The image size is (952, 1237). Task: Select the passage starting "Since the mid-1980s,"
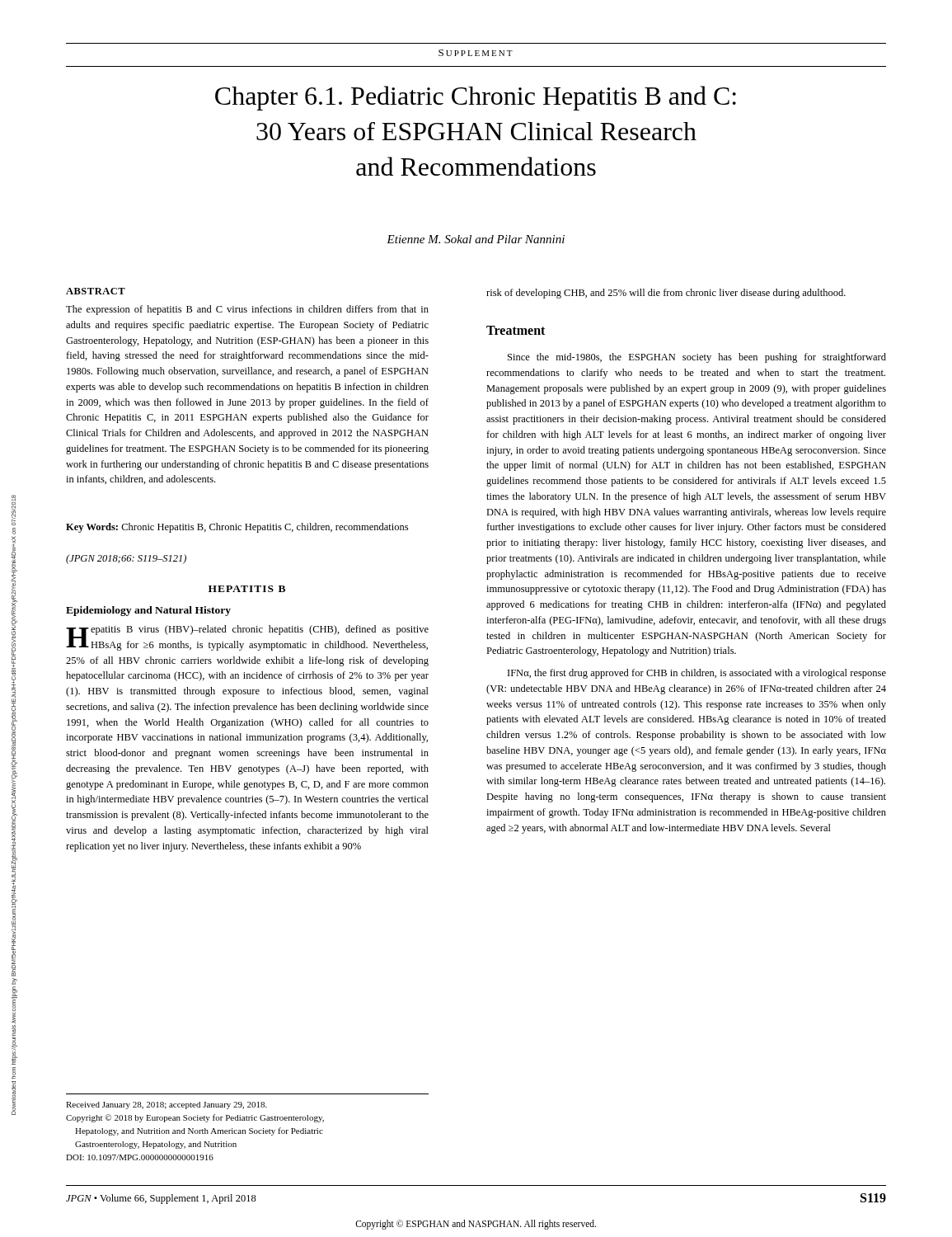click(686, 593)
